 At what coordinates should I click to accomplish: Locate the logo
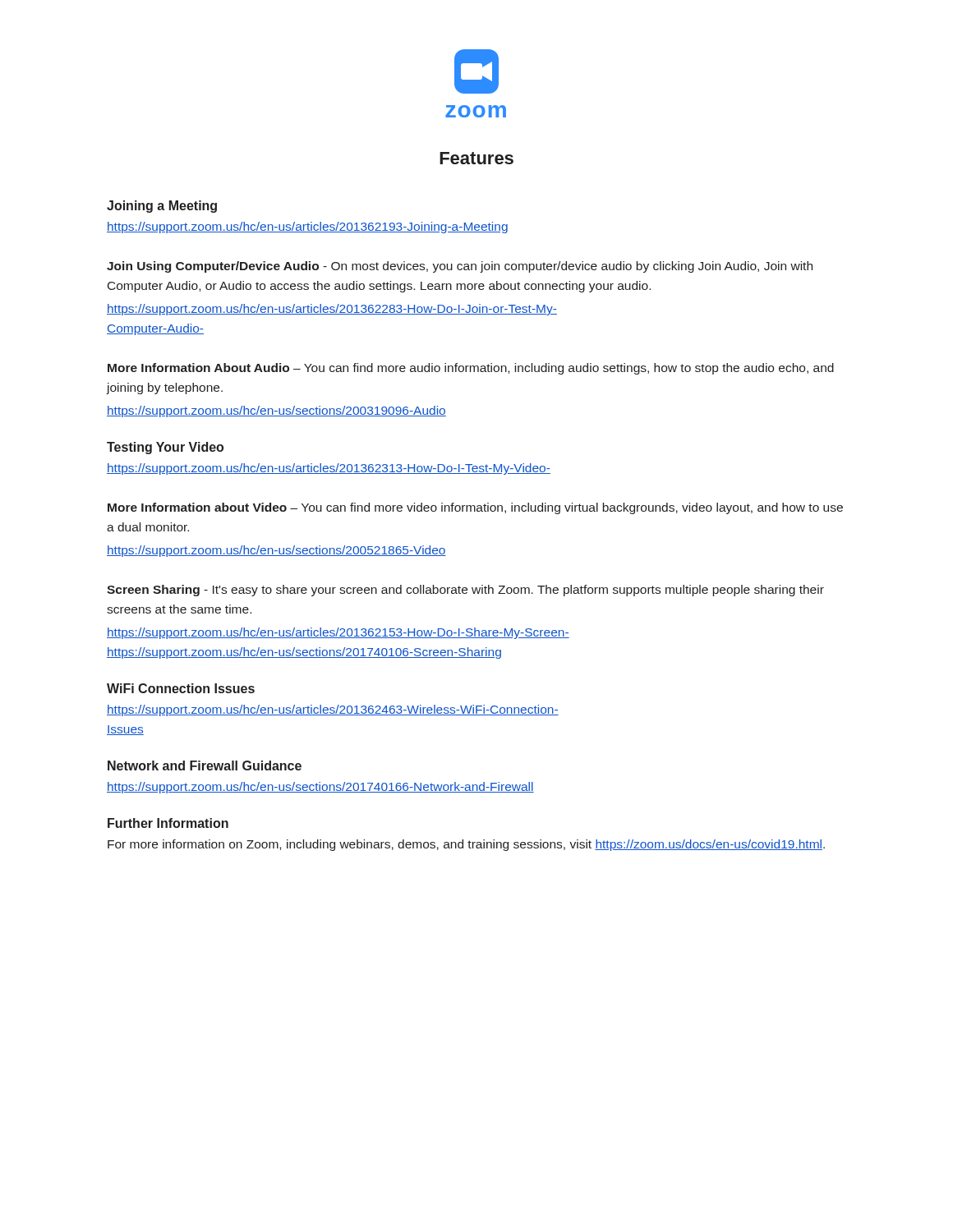[476, 86]
